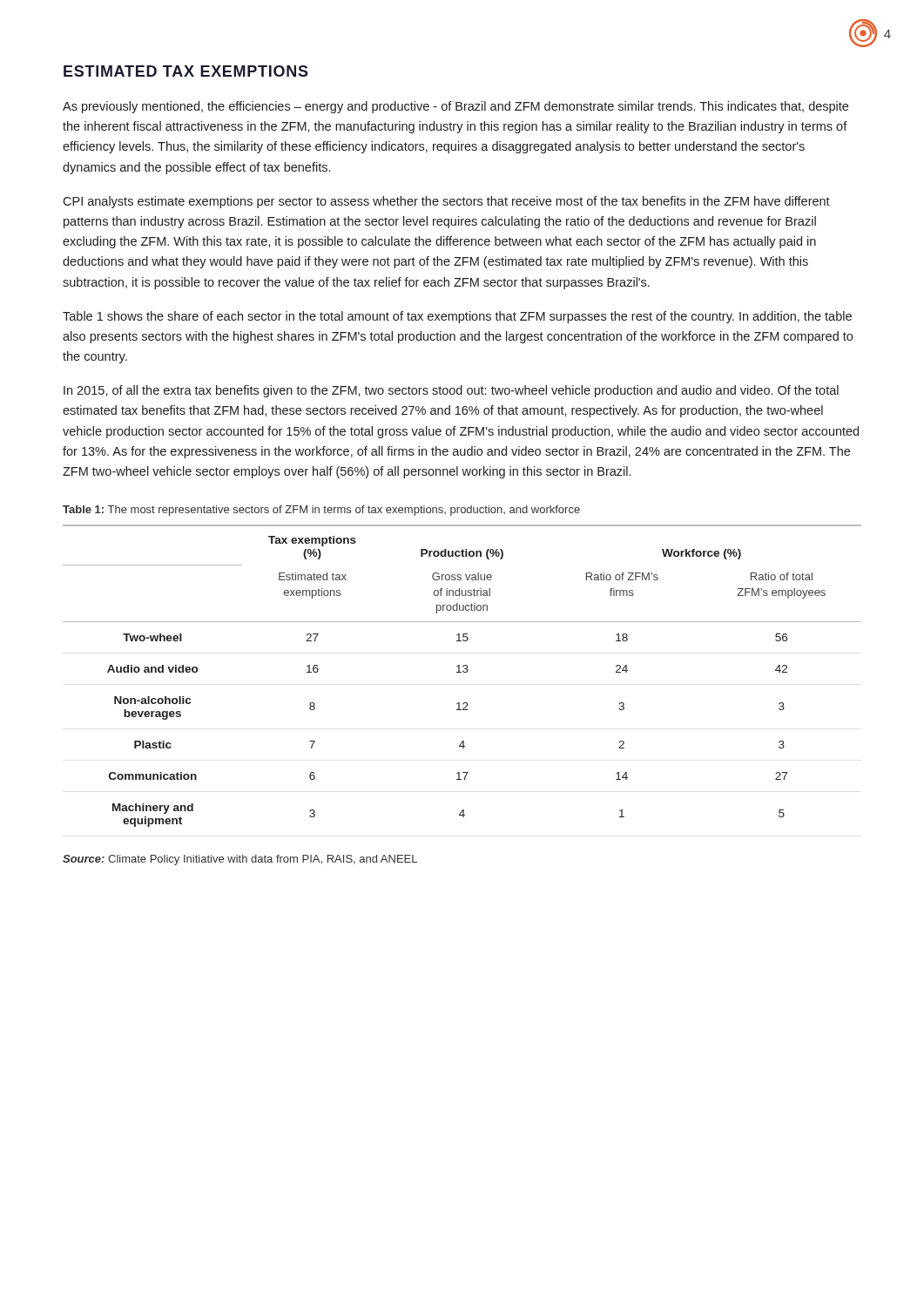Screen dimensions: 1307x924
Task: Find the region starting "Source: Climate Policy Initiative with data from"
Action: click(240, 860)
